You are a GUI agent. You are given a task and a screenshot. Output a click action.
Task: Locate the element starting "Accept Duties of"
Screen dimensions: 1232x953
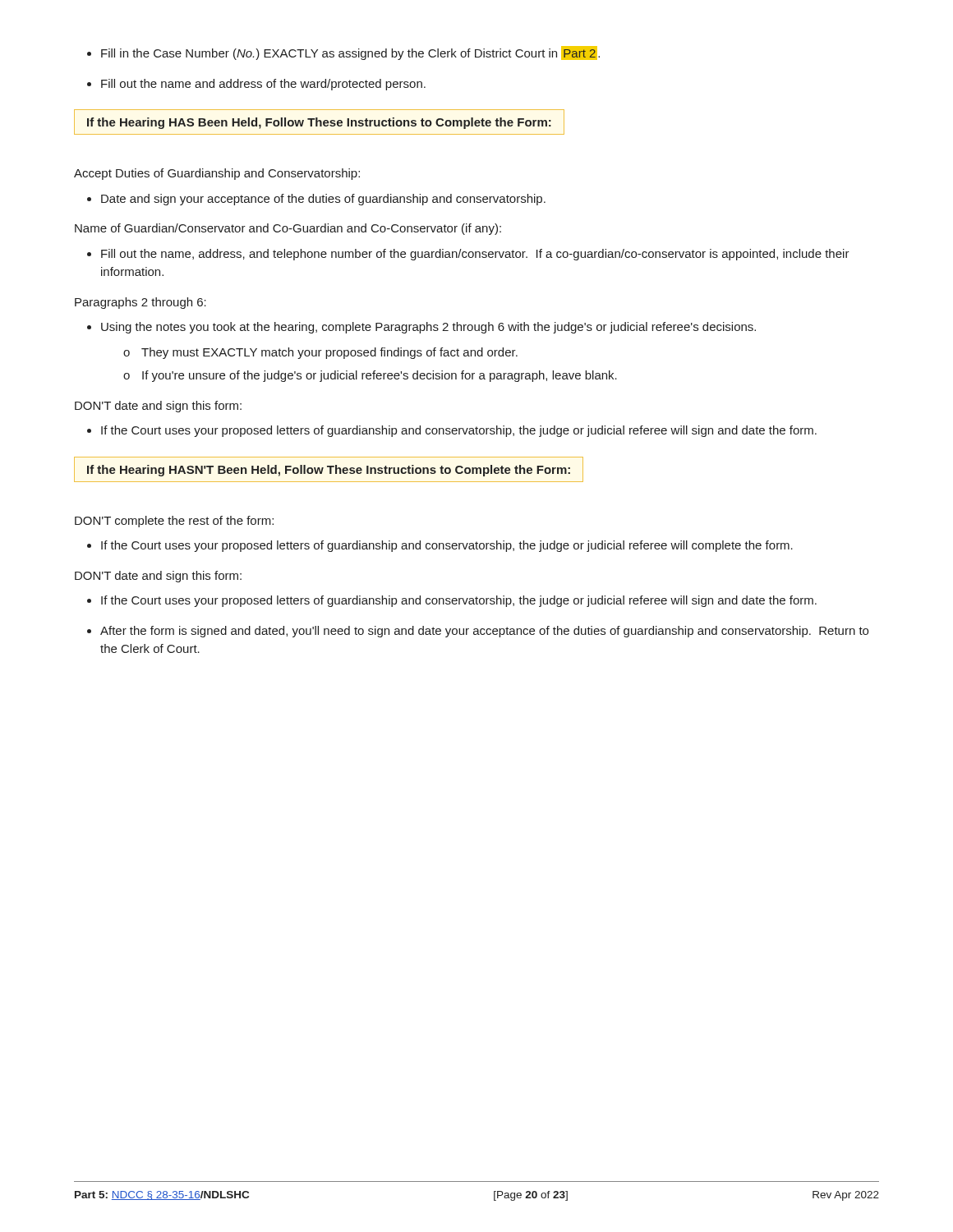pyautogui.click(x=217, y=173)
